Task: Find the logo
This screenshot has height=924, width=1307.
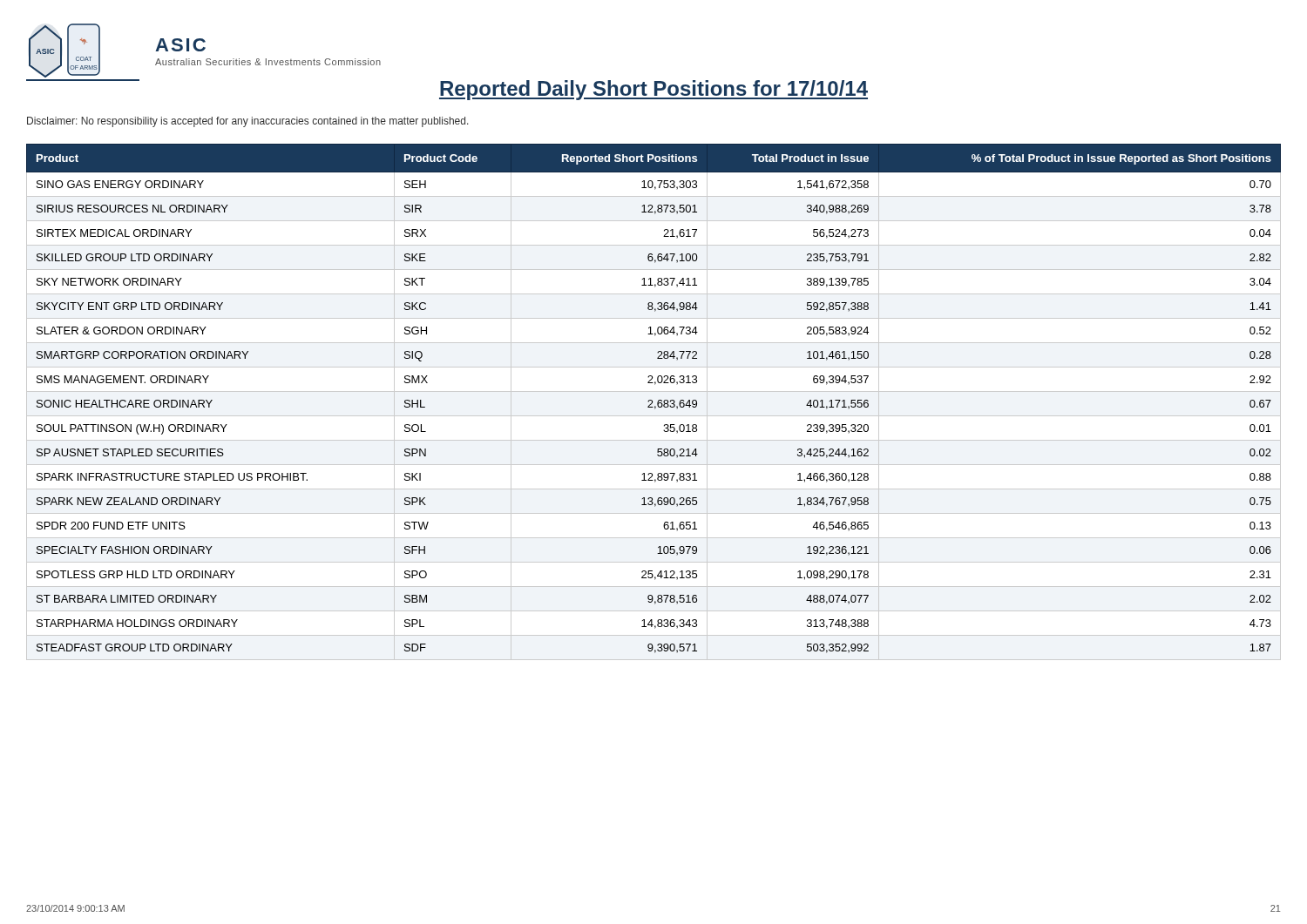Action: [204, 50]
